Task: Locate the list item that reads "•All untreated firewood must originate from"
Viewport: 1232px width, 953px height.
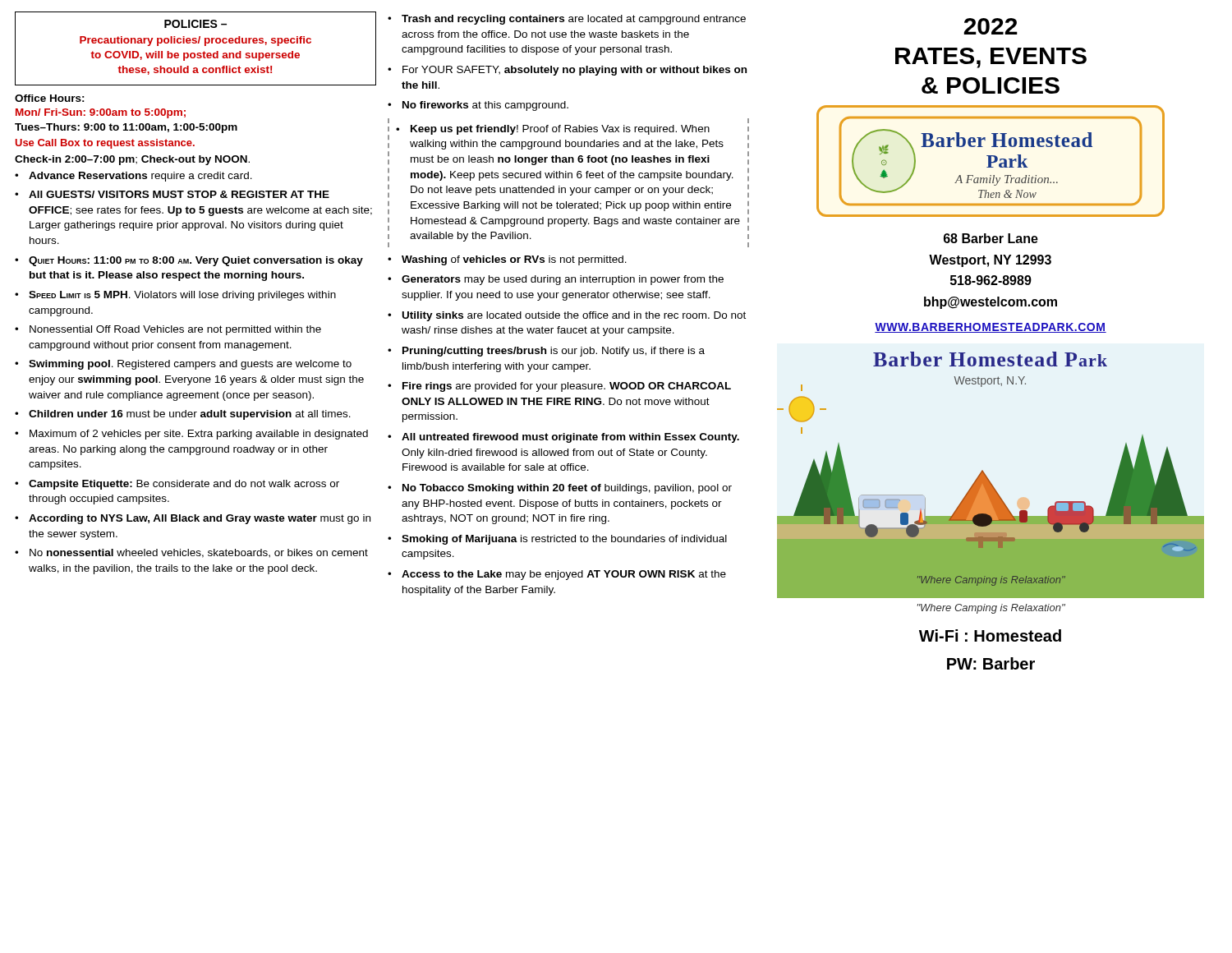Action: tap(568, 453)
